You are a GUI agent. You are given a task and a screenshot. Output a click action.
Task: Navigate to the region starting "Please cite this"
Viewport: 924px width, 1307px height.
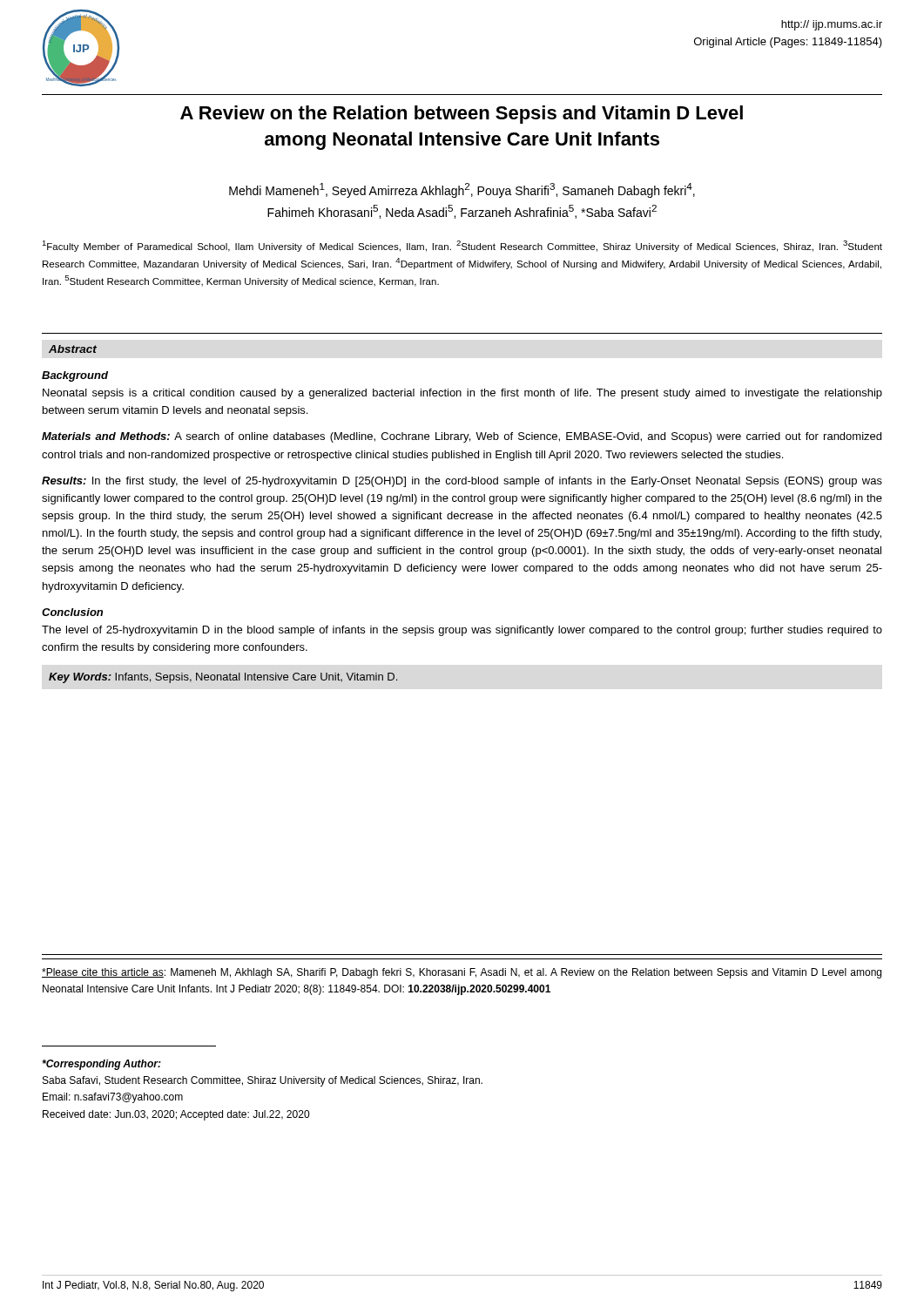tap(462, 981)
